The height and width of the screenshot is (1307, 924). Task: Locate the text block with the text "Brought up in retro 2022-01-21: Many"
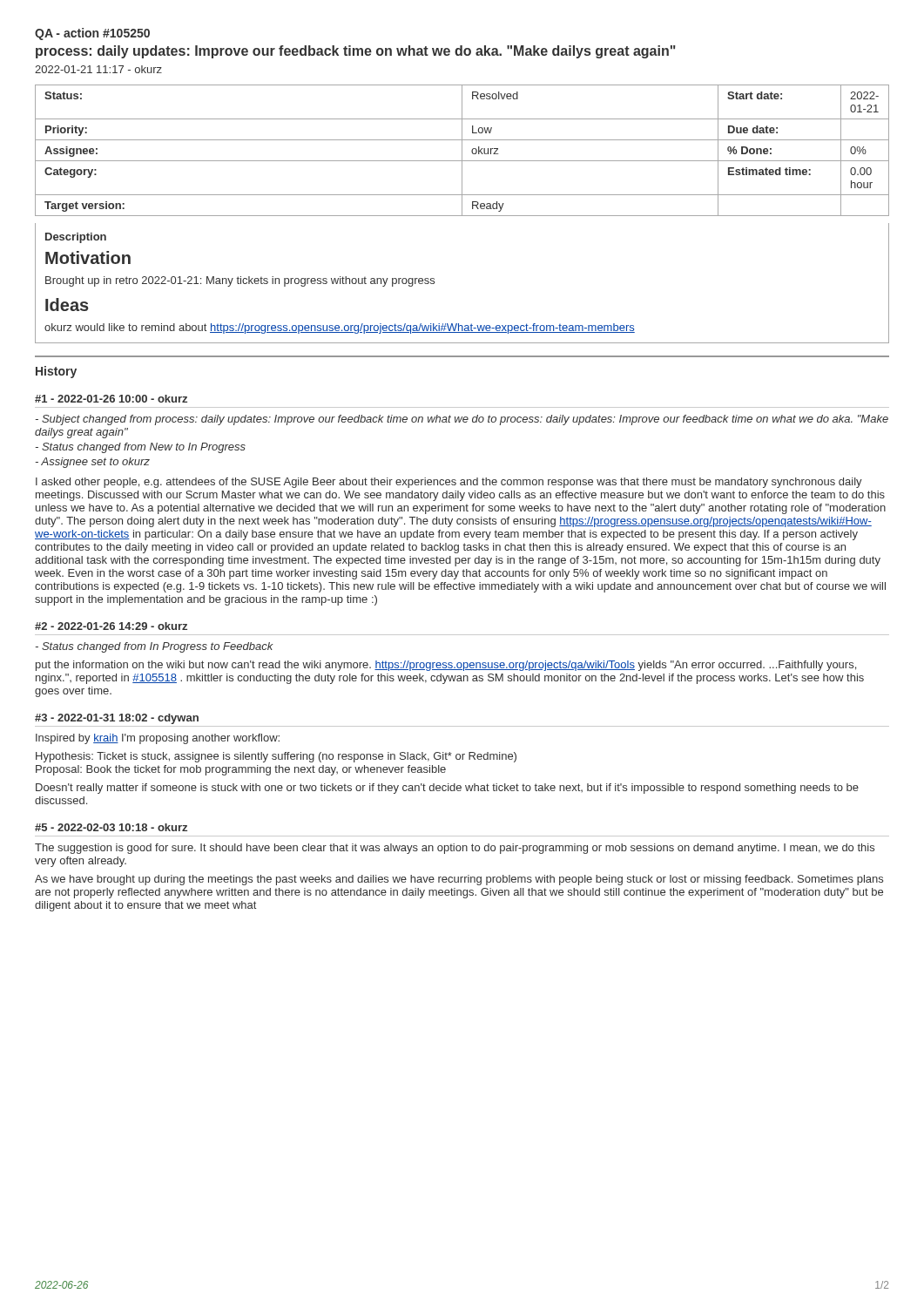coord(240,280)
